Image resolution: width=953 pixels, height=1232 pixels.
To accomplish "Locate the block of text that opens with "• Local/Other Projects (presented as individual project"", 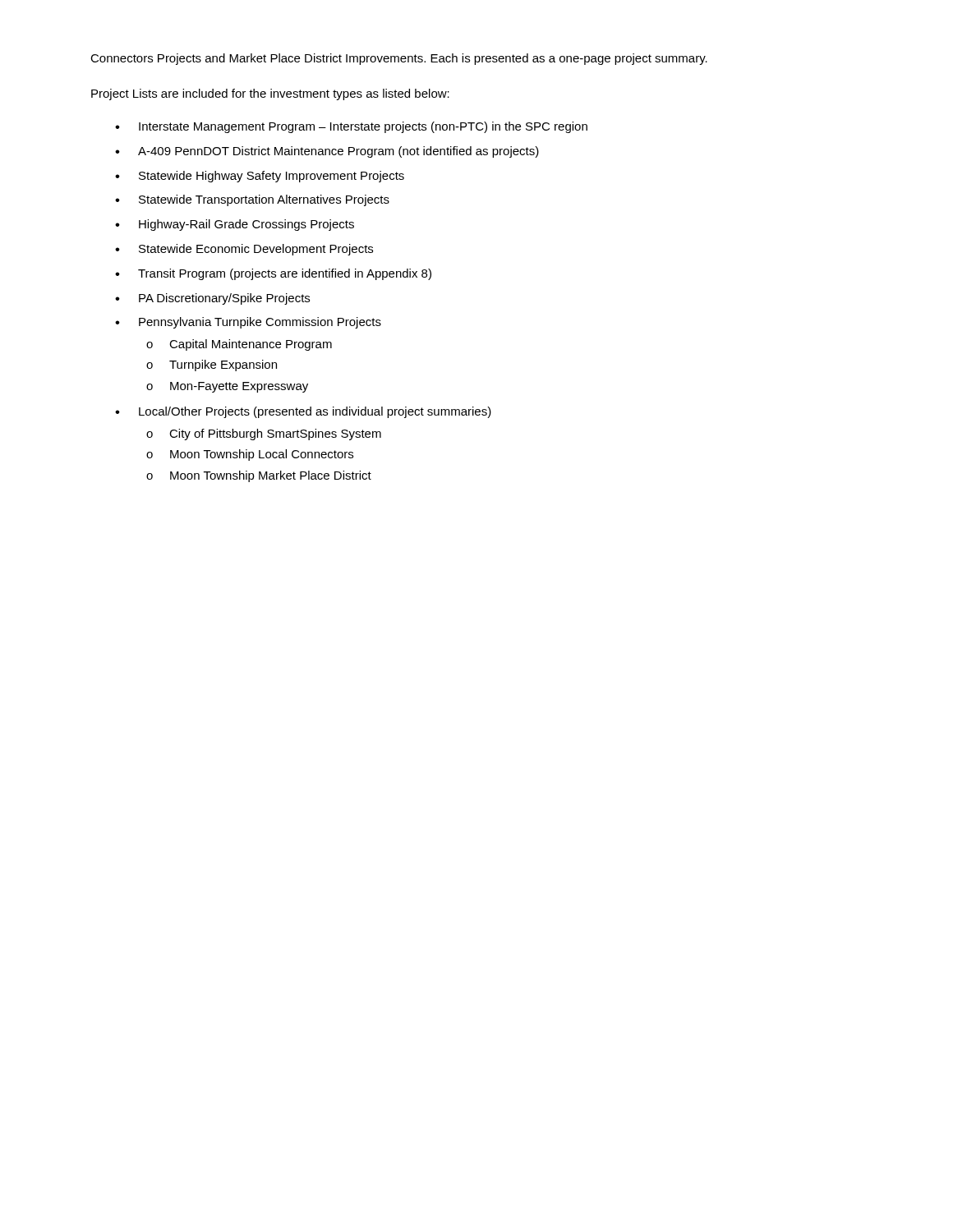I will pyautogui.click(x=303, y=412).
